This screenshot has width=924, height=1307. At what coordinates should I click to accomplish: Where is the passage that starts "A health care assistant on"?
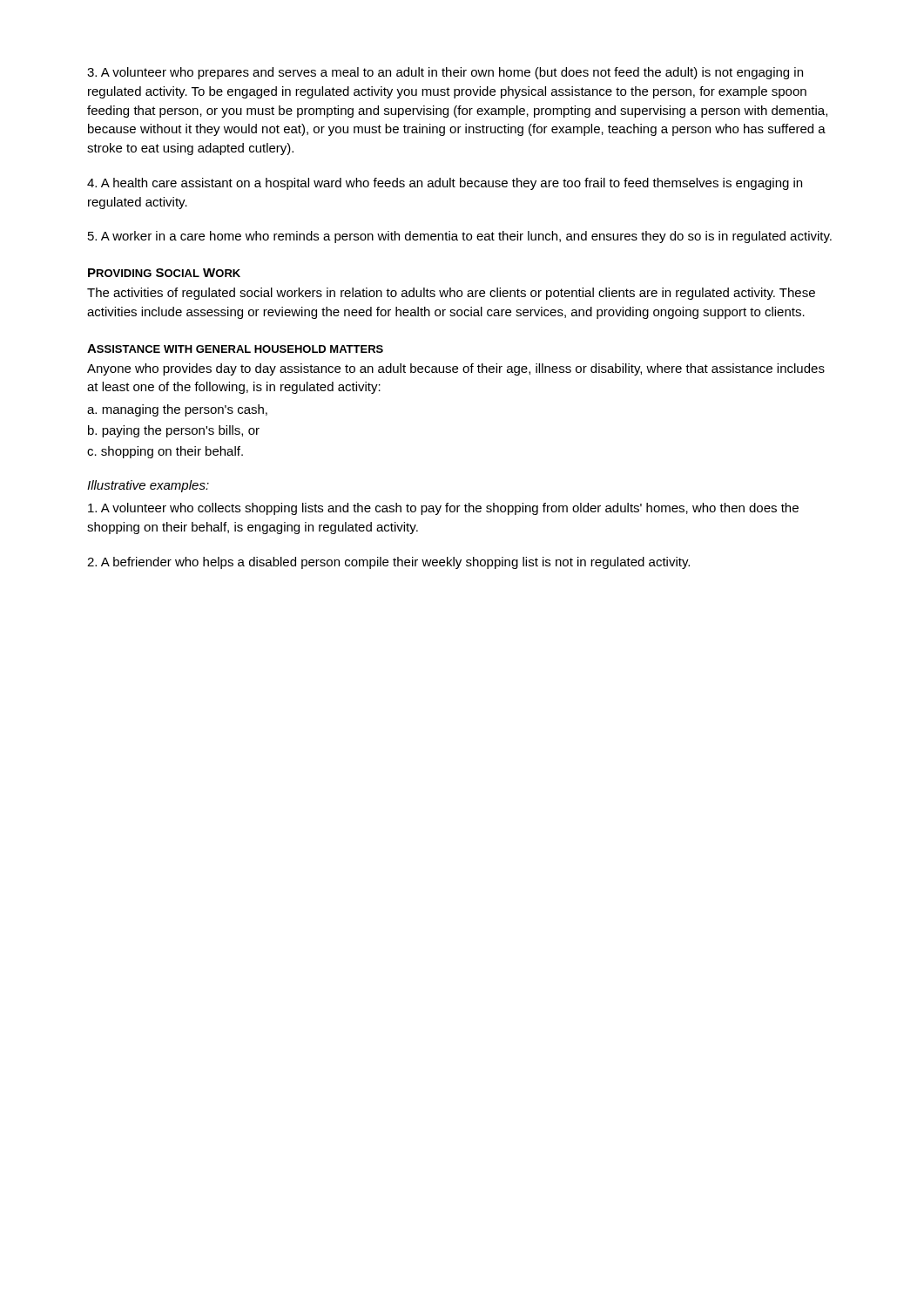pyautogui.click(x=445, y=192)
